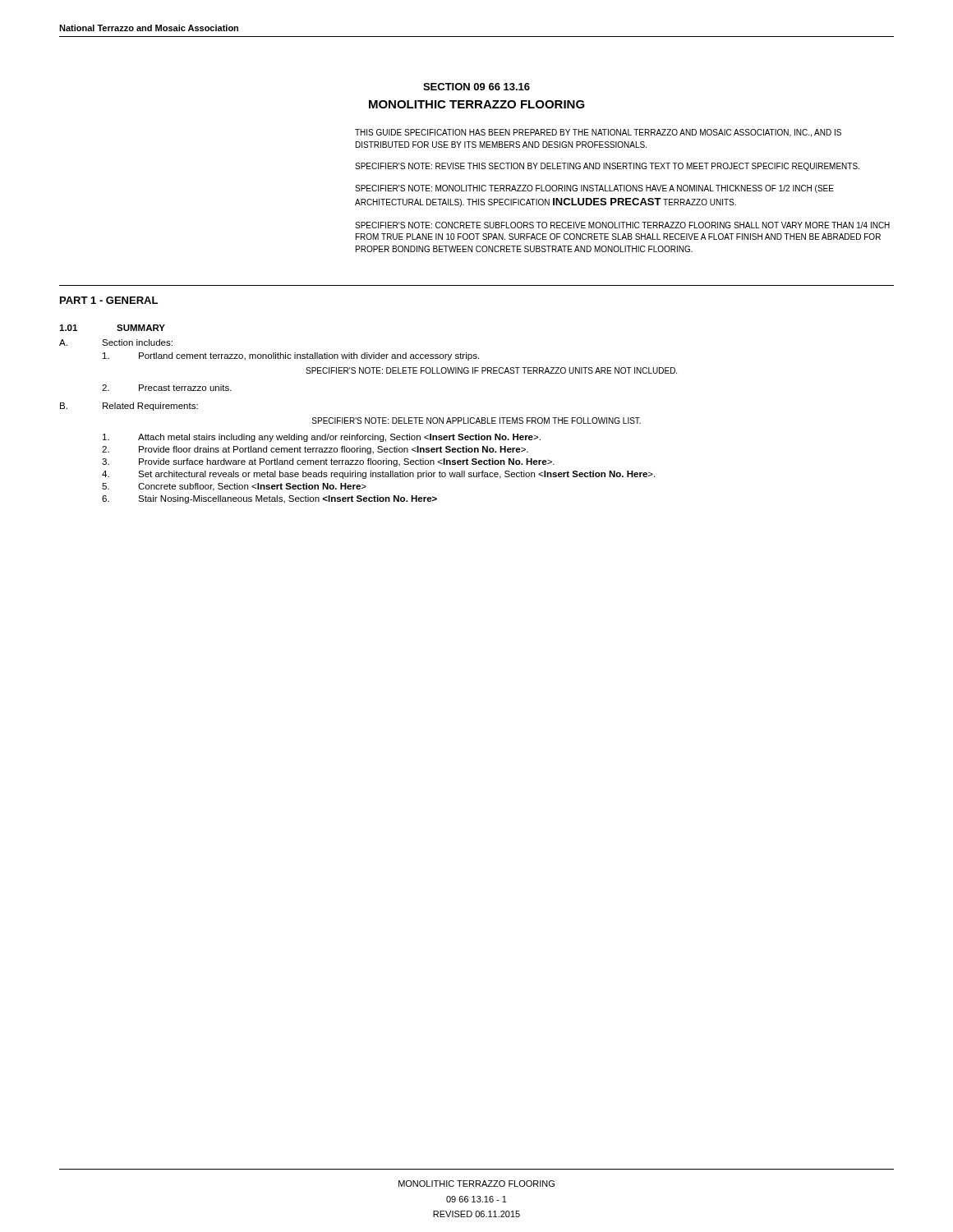Select the list item that says "5. Concrete subfloor, Section"
This screenshot has width=953, height=1232.
(234, 487)
